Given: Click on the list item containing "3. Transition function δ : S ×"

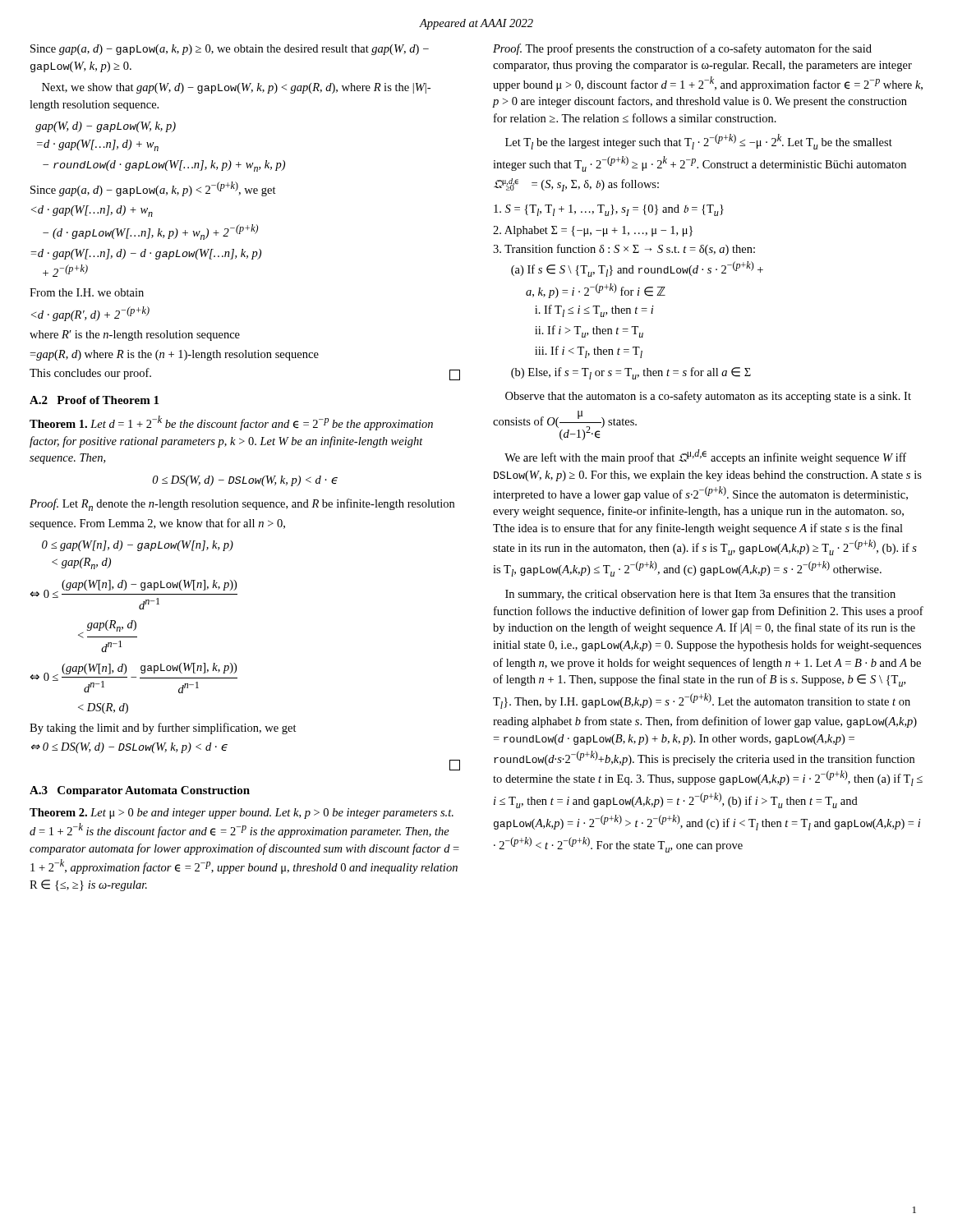Looking at the screenshot, I should (624, 249).
